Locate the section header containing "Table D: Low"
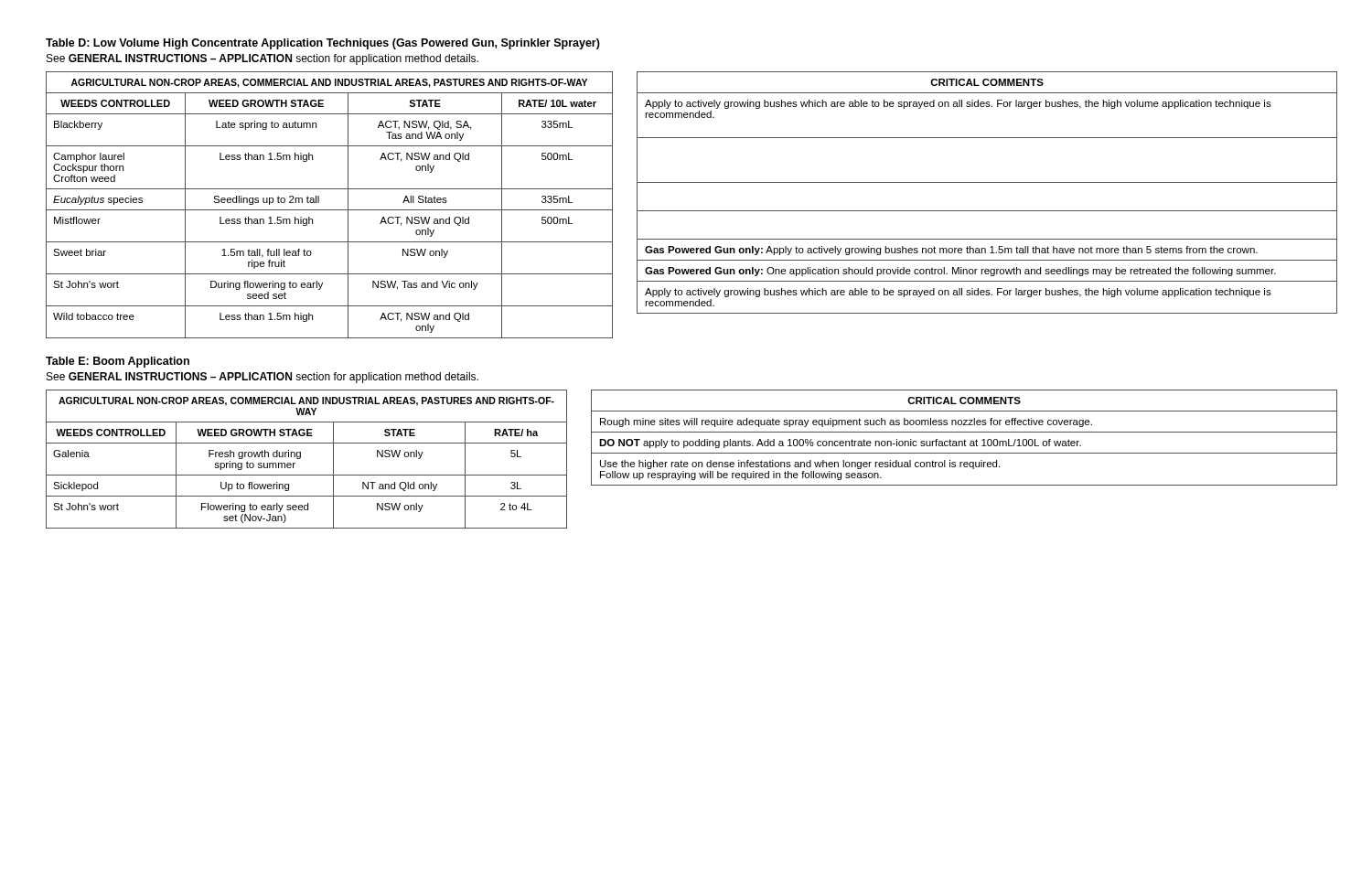Viewport: 1372px width, 887px height. pyautogui.click(x=323, y=43)
